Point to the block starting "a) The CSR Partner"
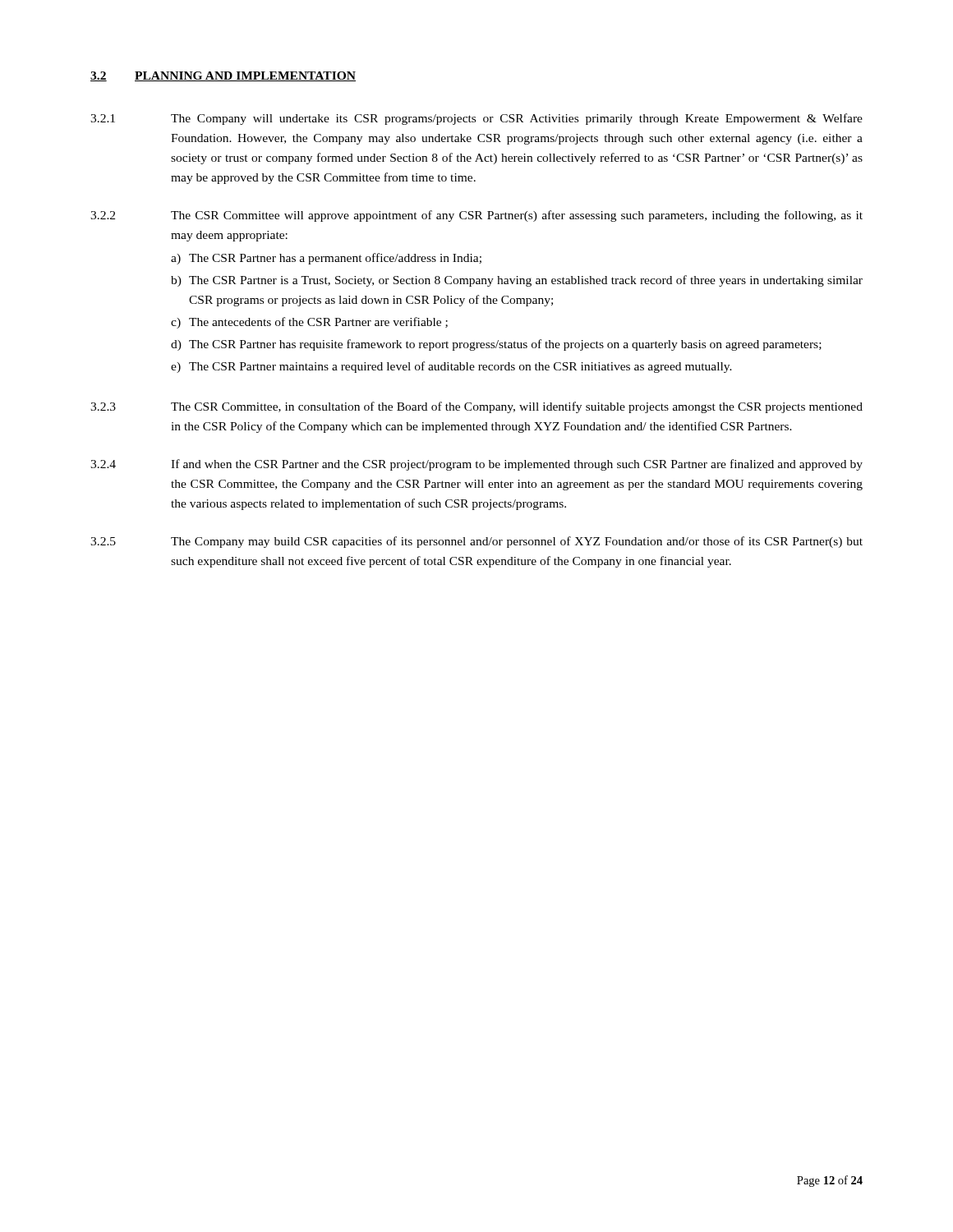953x1232 pixels. tap(326, 259)
